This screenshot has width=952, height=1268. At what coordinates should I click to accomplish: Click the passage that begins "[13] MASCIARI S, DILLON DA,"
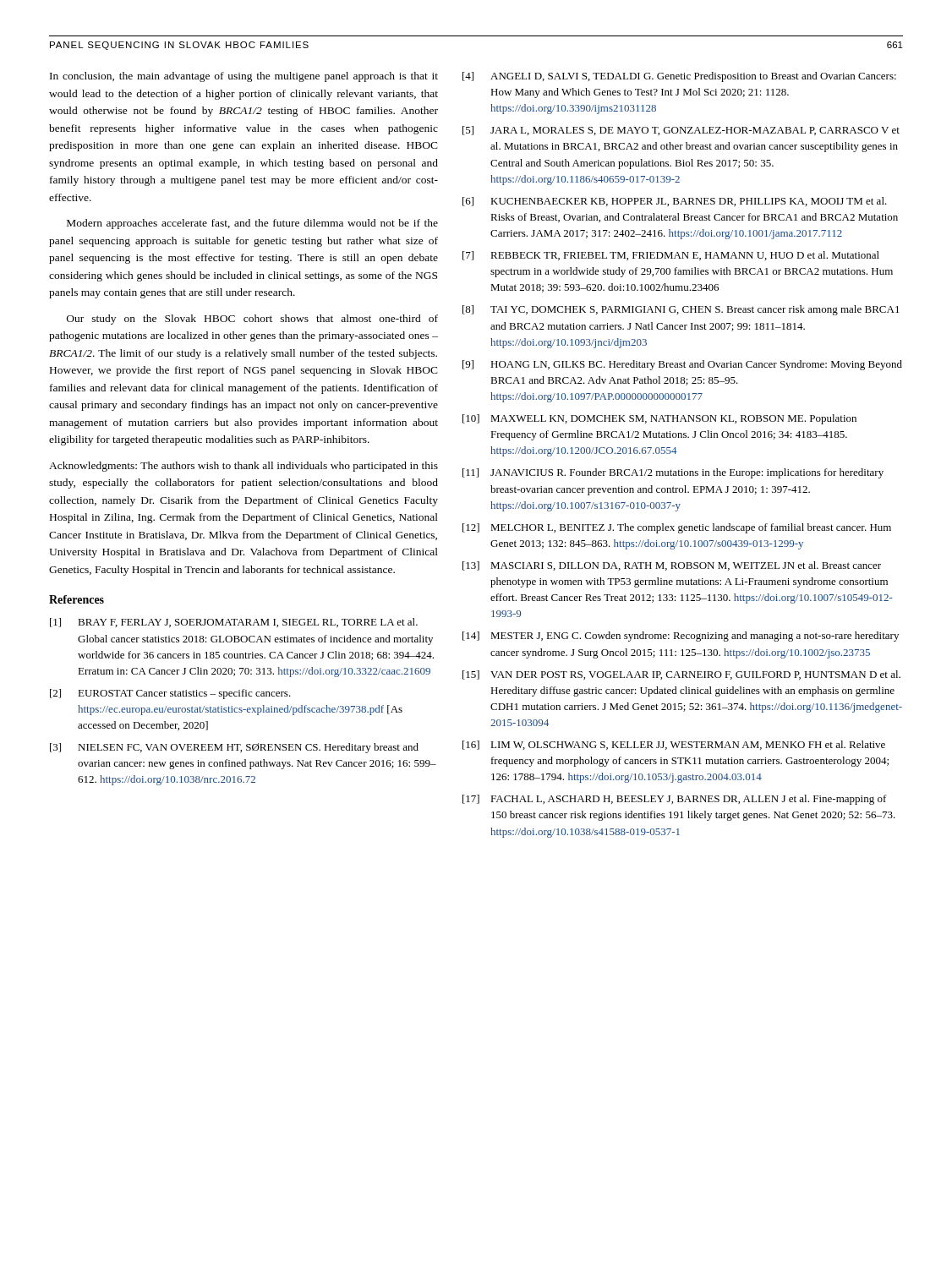click(682, 589)
